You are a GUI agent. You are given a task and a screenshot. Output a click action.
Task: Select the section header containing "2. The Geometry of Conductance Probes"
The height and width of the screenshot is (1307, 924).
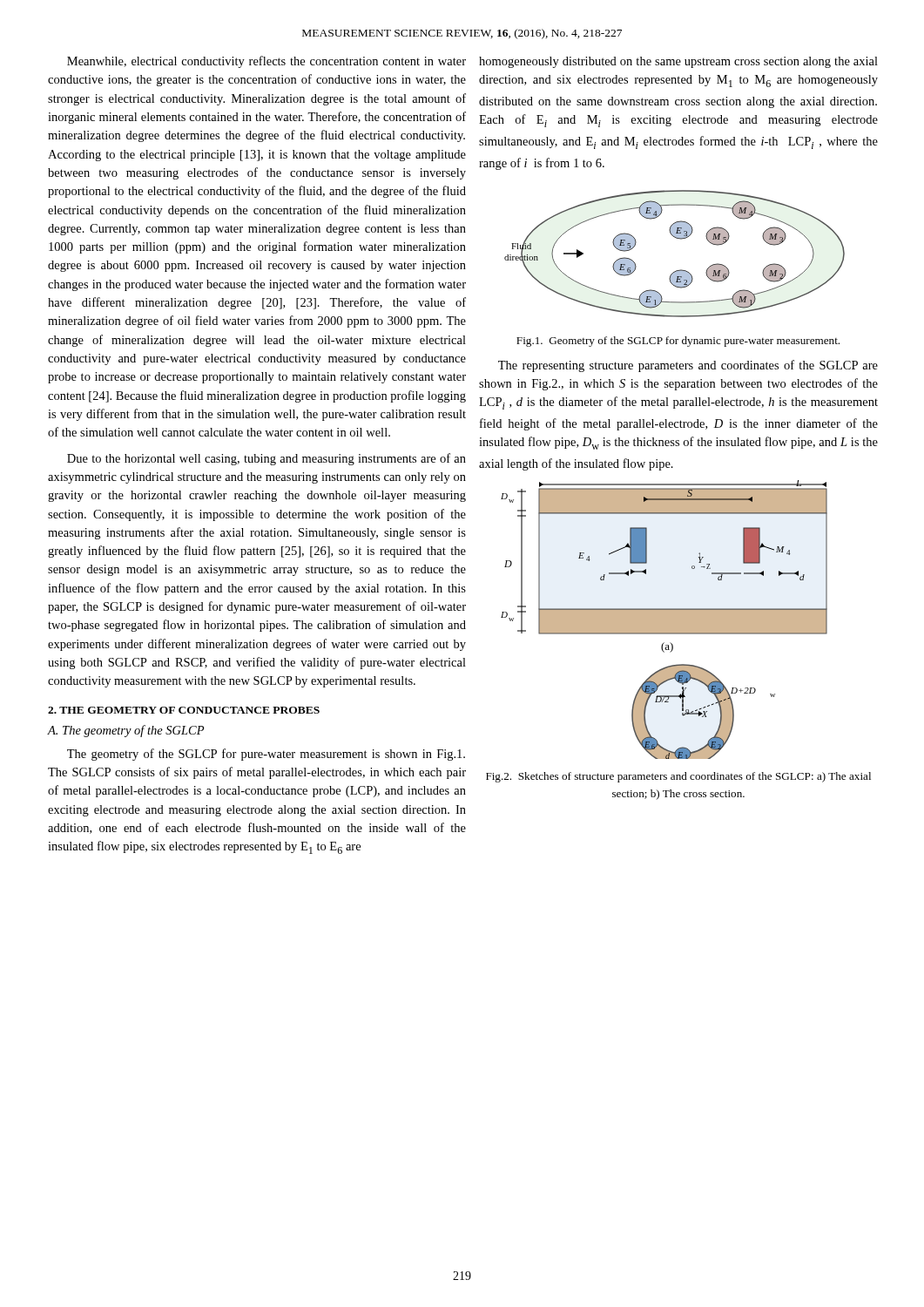(184, 709)
